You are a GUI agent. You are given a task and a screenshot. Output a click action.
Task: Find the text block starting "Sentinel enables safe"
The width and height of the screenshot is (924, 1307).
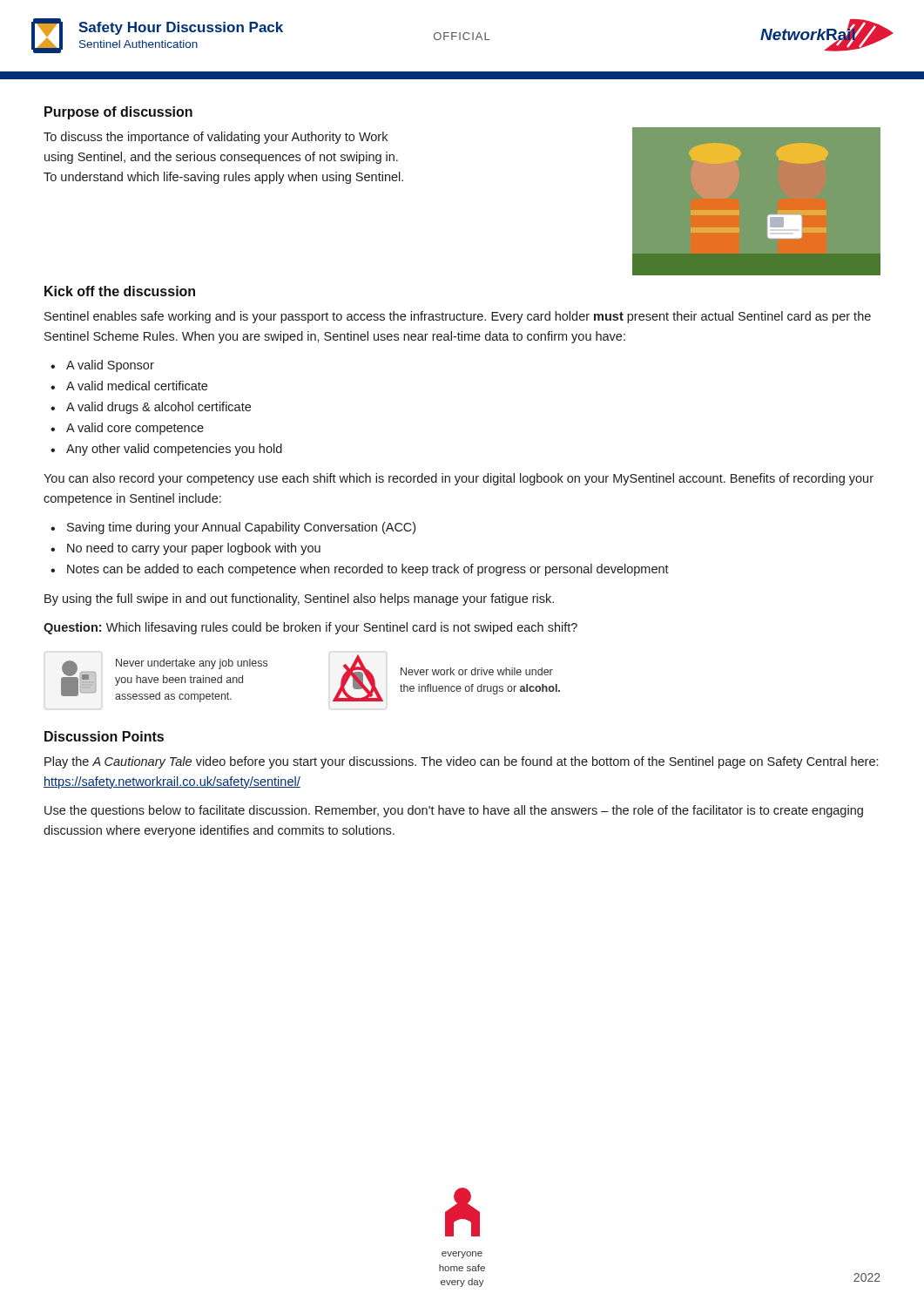[x=457, y=326]
